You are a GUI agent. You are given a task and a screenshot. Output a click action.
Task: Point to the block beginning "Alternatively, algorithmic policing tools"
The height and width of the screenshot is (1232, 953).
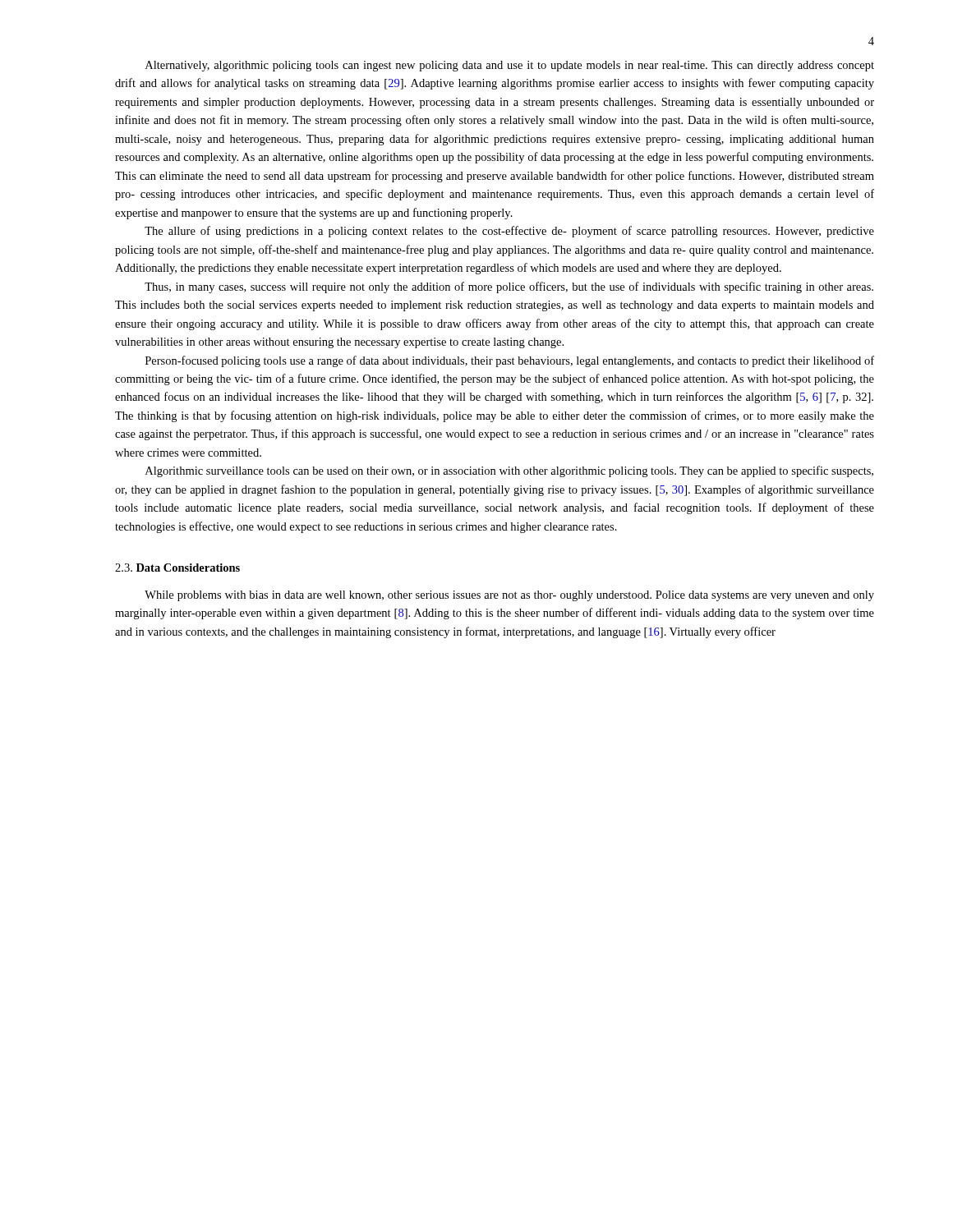(495, 139)
